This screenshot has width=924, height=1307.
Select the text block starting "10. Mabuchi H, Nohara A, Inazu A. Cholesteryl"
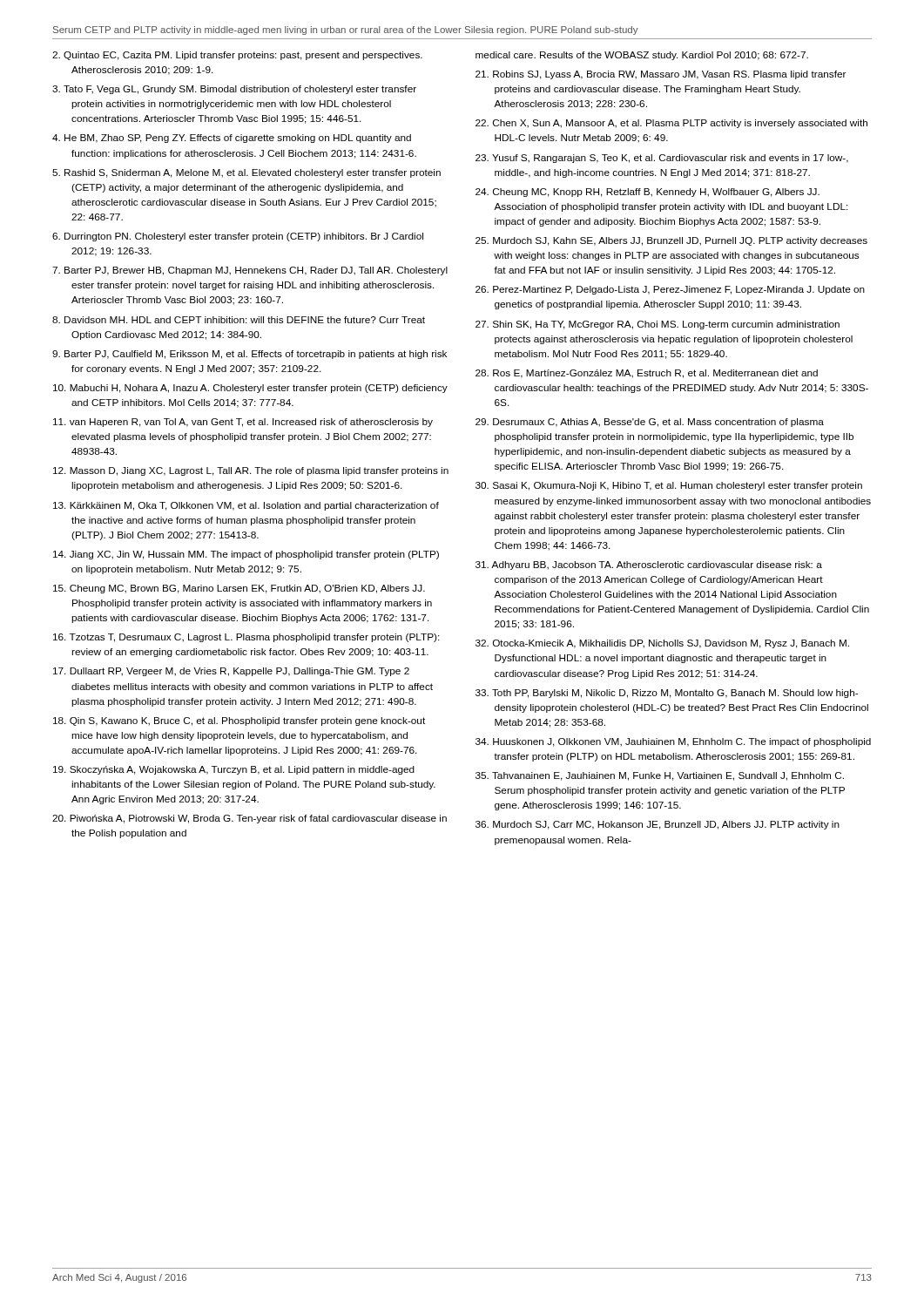(250, 395)
